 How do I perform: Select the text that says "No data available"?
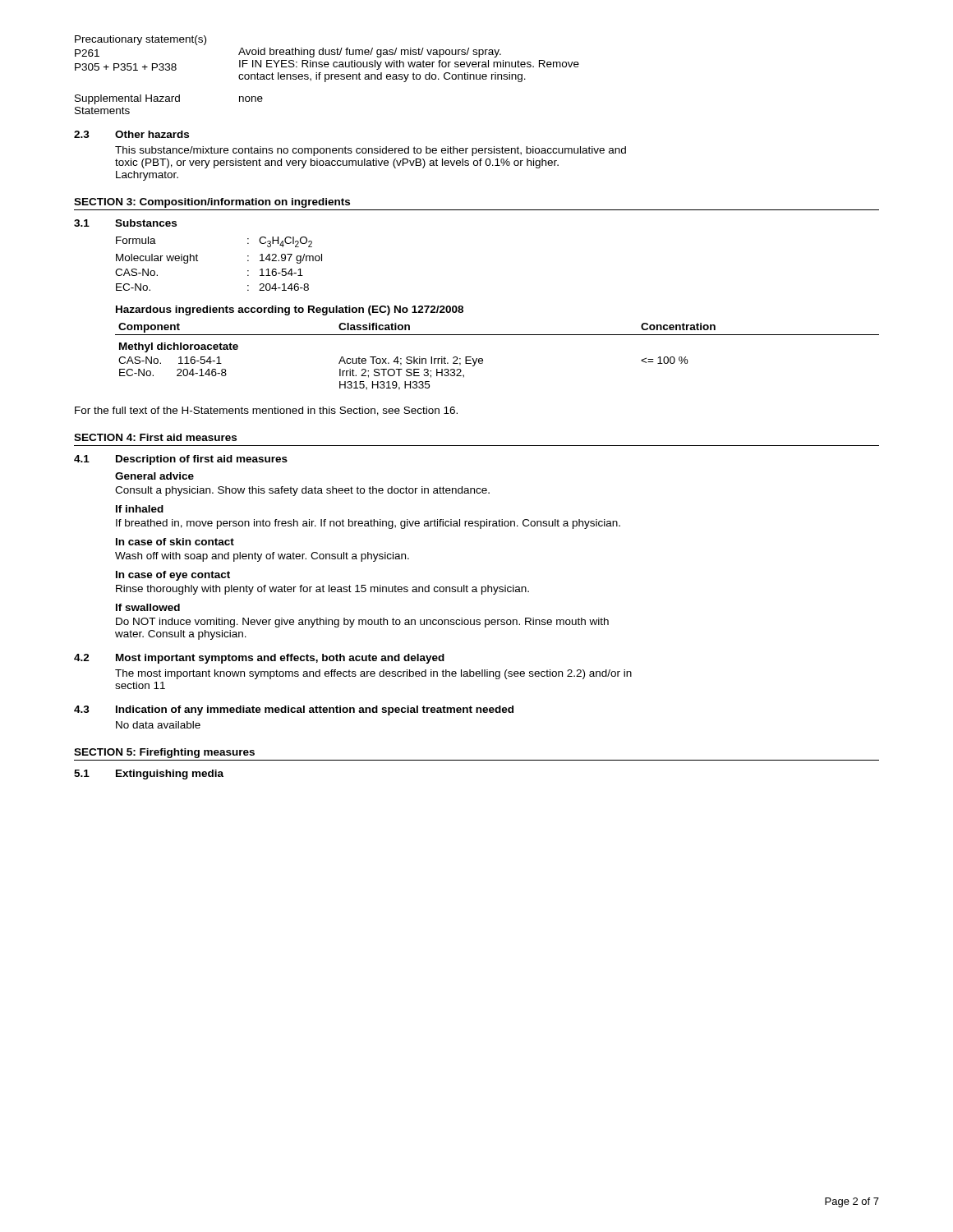click(158, 725)
